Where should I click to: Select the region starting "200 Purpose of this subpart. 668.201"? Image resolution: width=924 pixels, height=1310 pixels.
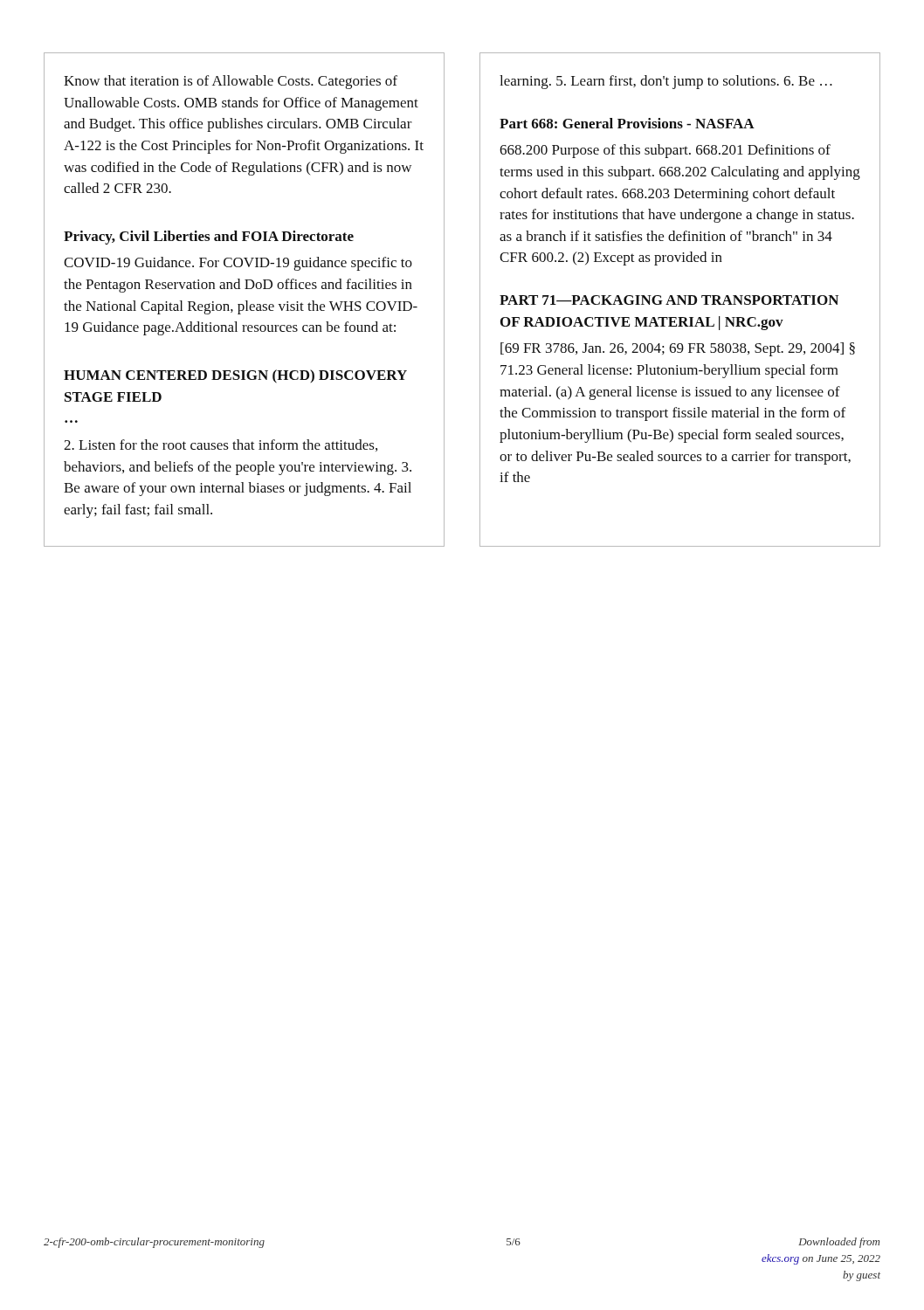[x=680, y=204]
